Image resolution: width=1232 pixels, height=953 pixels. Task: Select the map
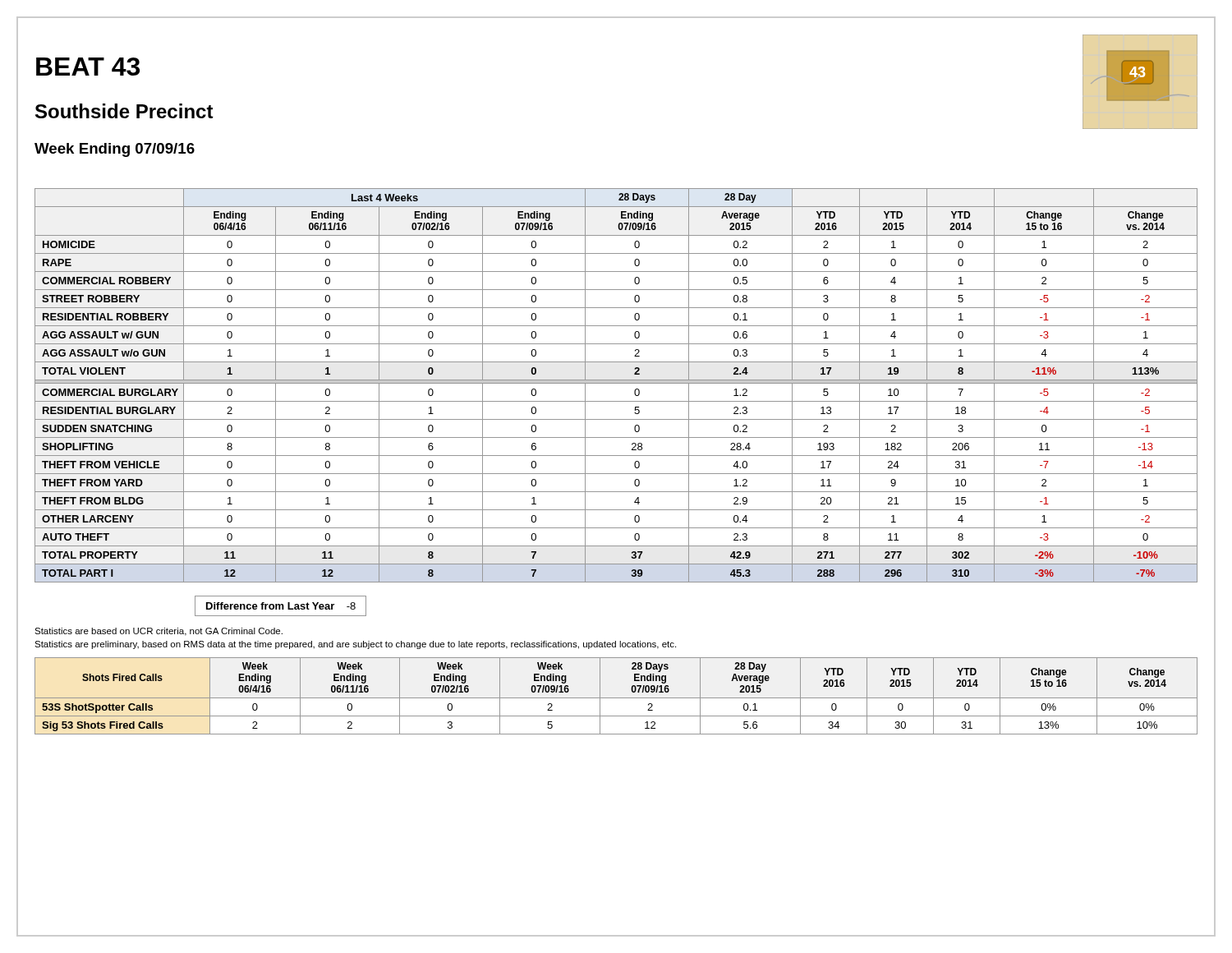pos(1140,82)
